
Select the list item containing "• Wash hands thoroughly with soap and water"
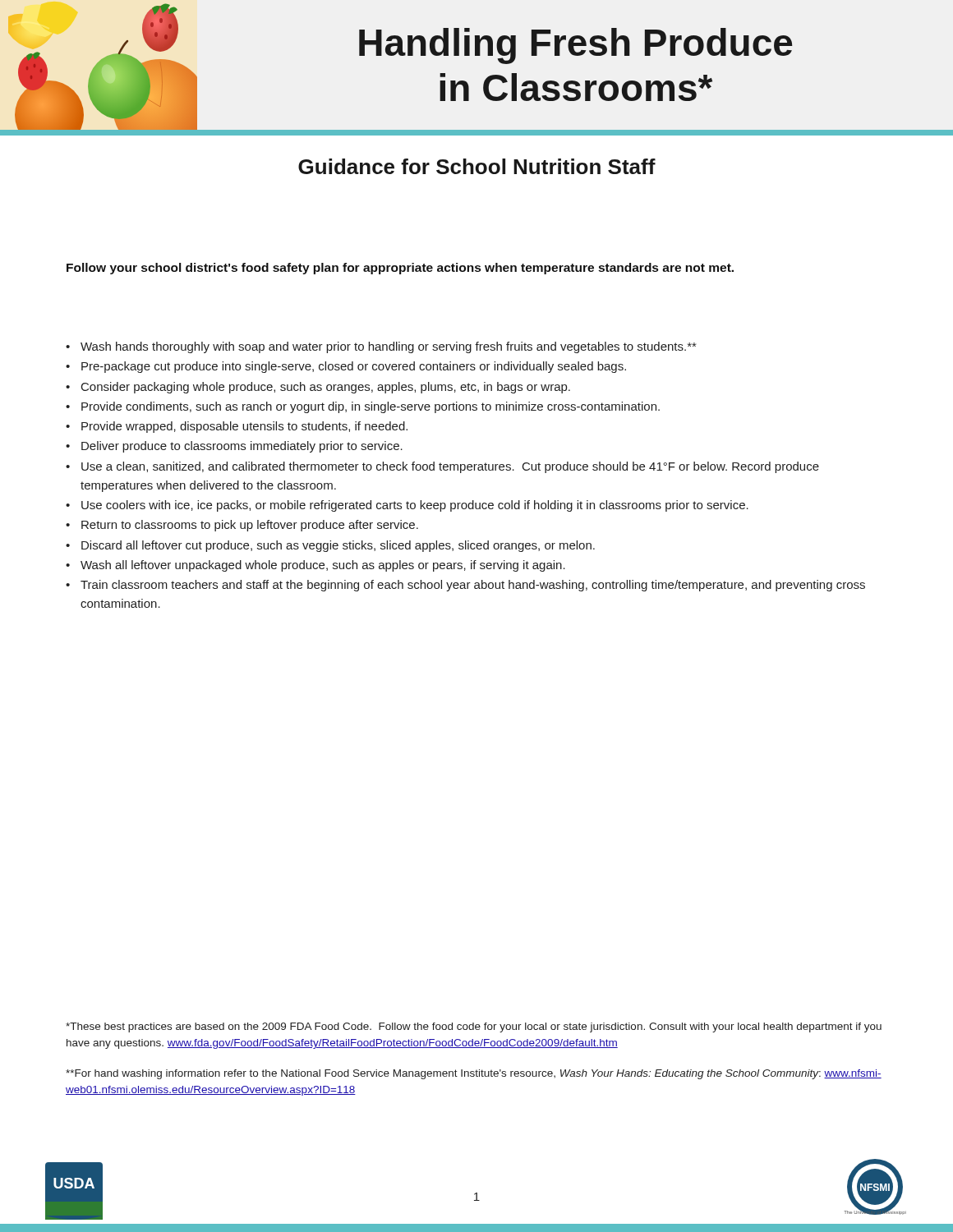tap(381, 346)
